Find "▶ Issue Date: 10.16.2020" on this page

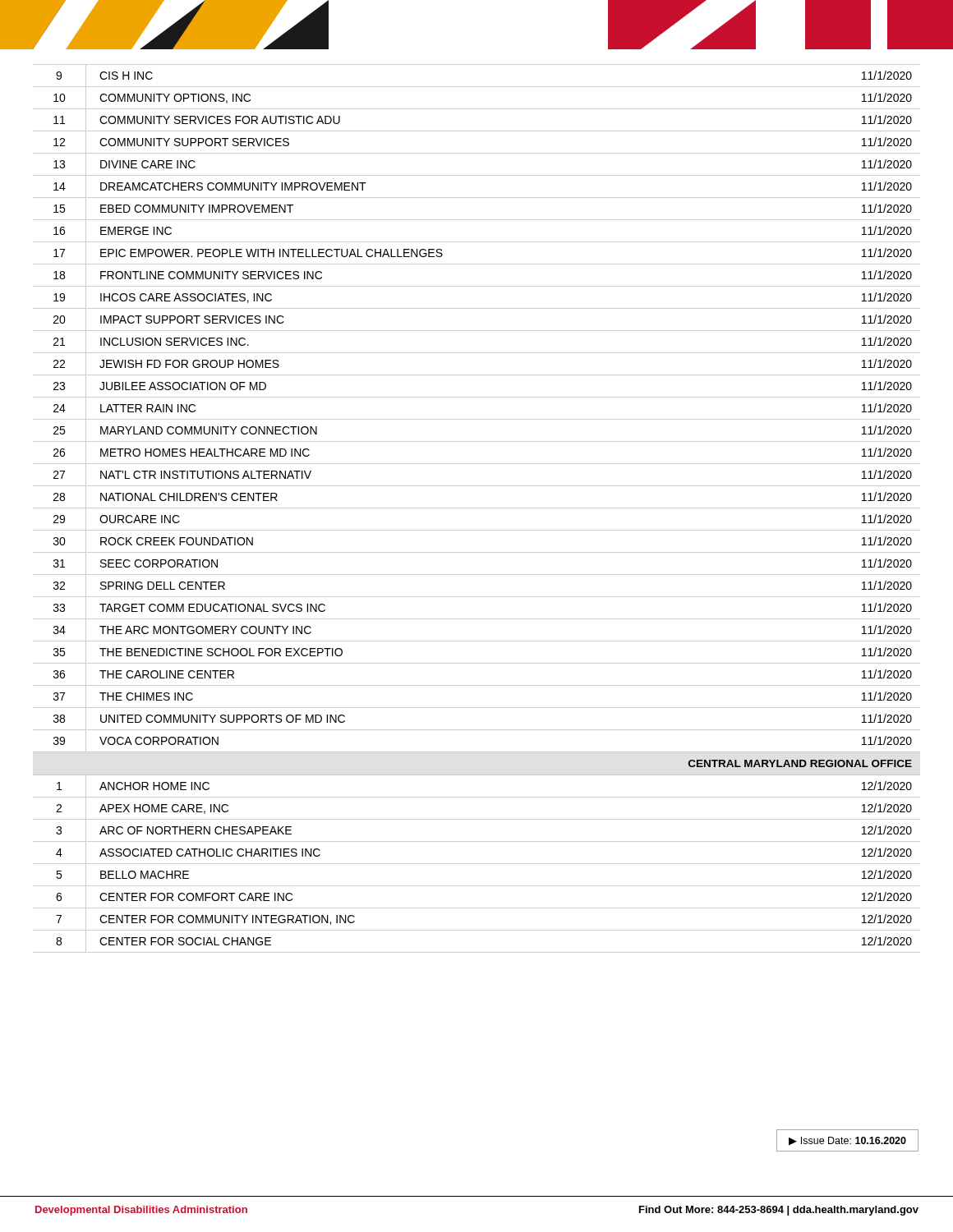tap(848, 1141)
